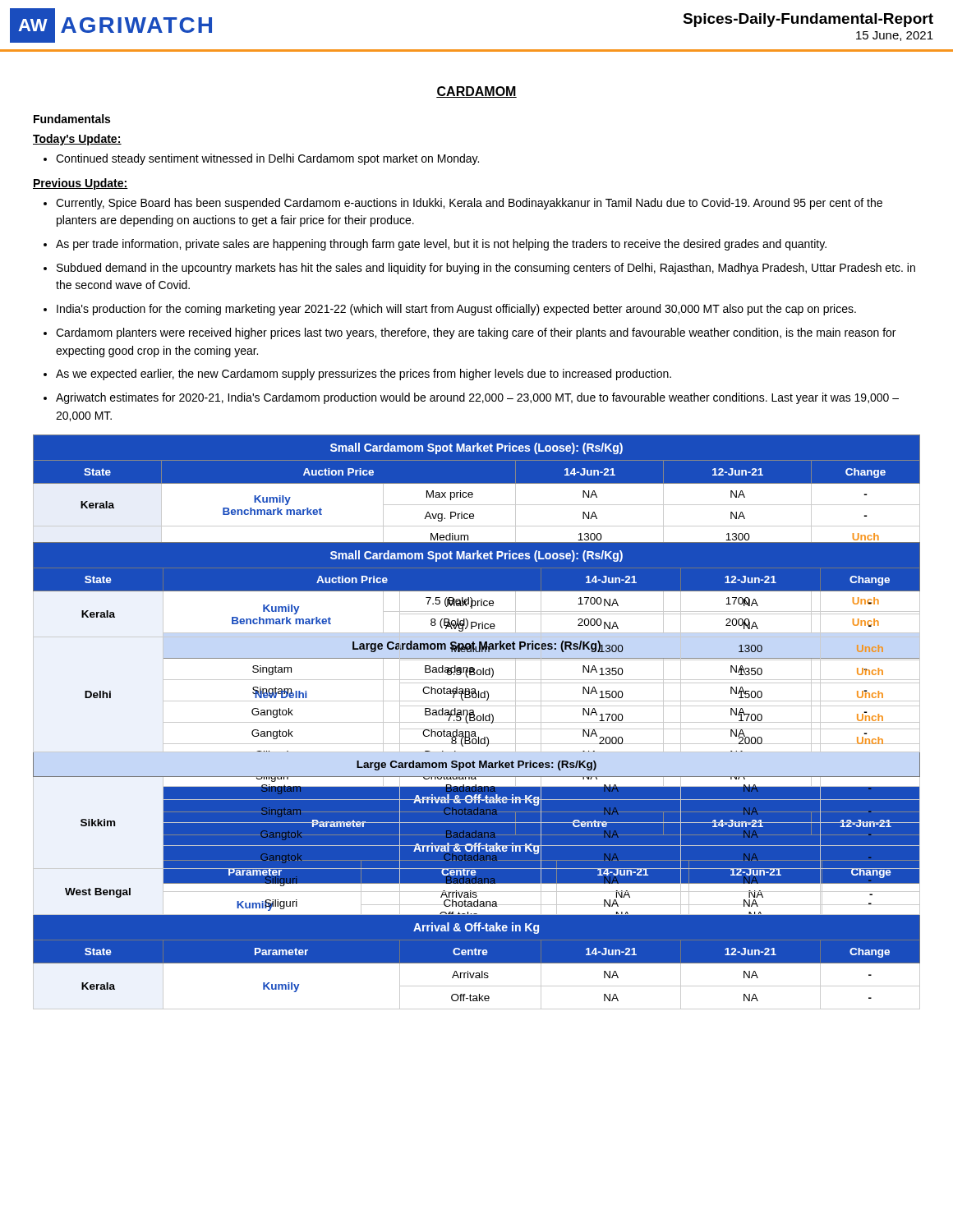Image resolution: width=953 pixels, height=1232 pixels.
Task: Find the block on this page that starts "Agriwatch estimates for 2020-21, India's Cardamom production"
Action: (476, 407)
